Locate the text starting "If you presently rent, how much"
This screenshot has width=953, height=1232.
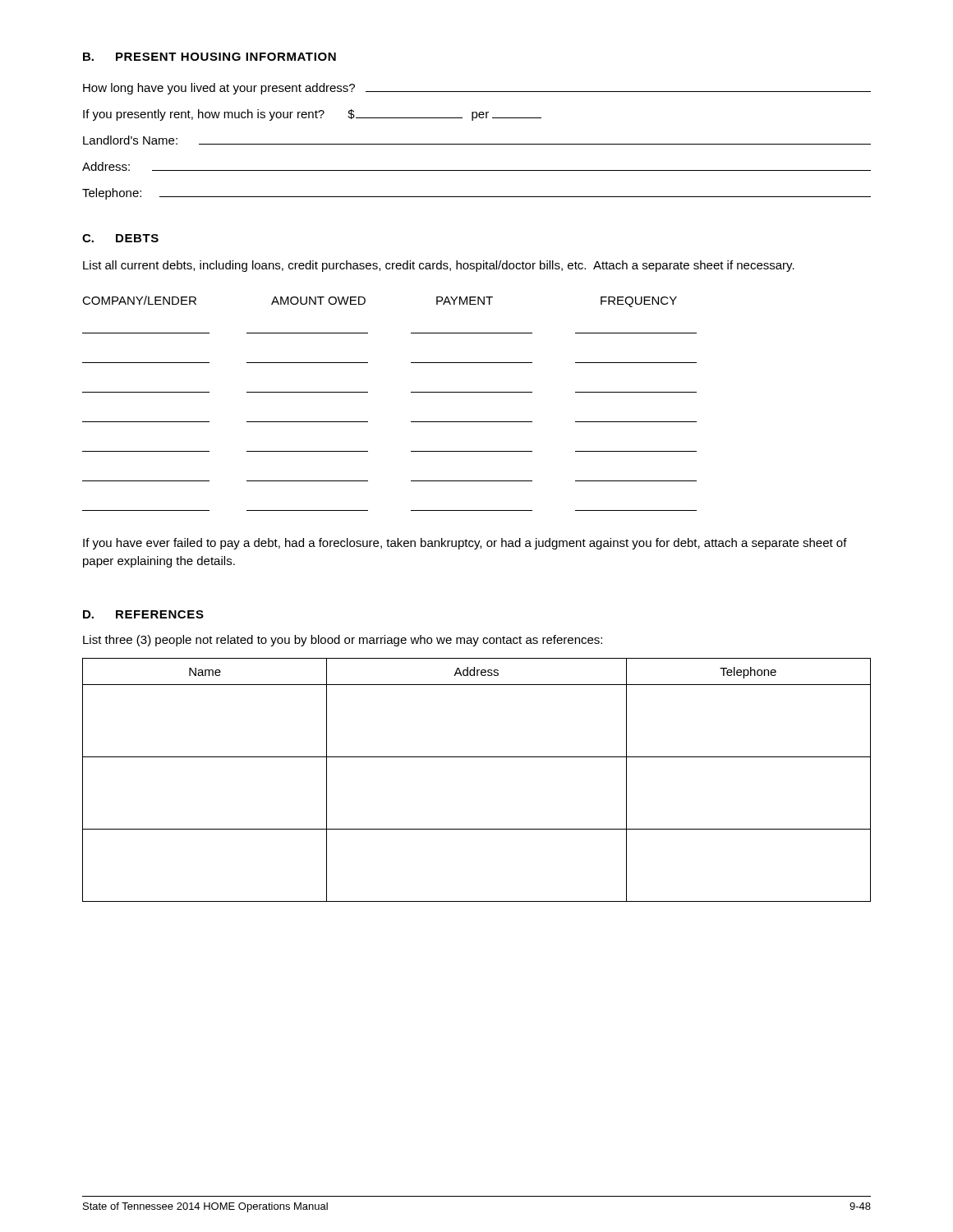tap(312, 112)
